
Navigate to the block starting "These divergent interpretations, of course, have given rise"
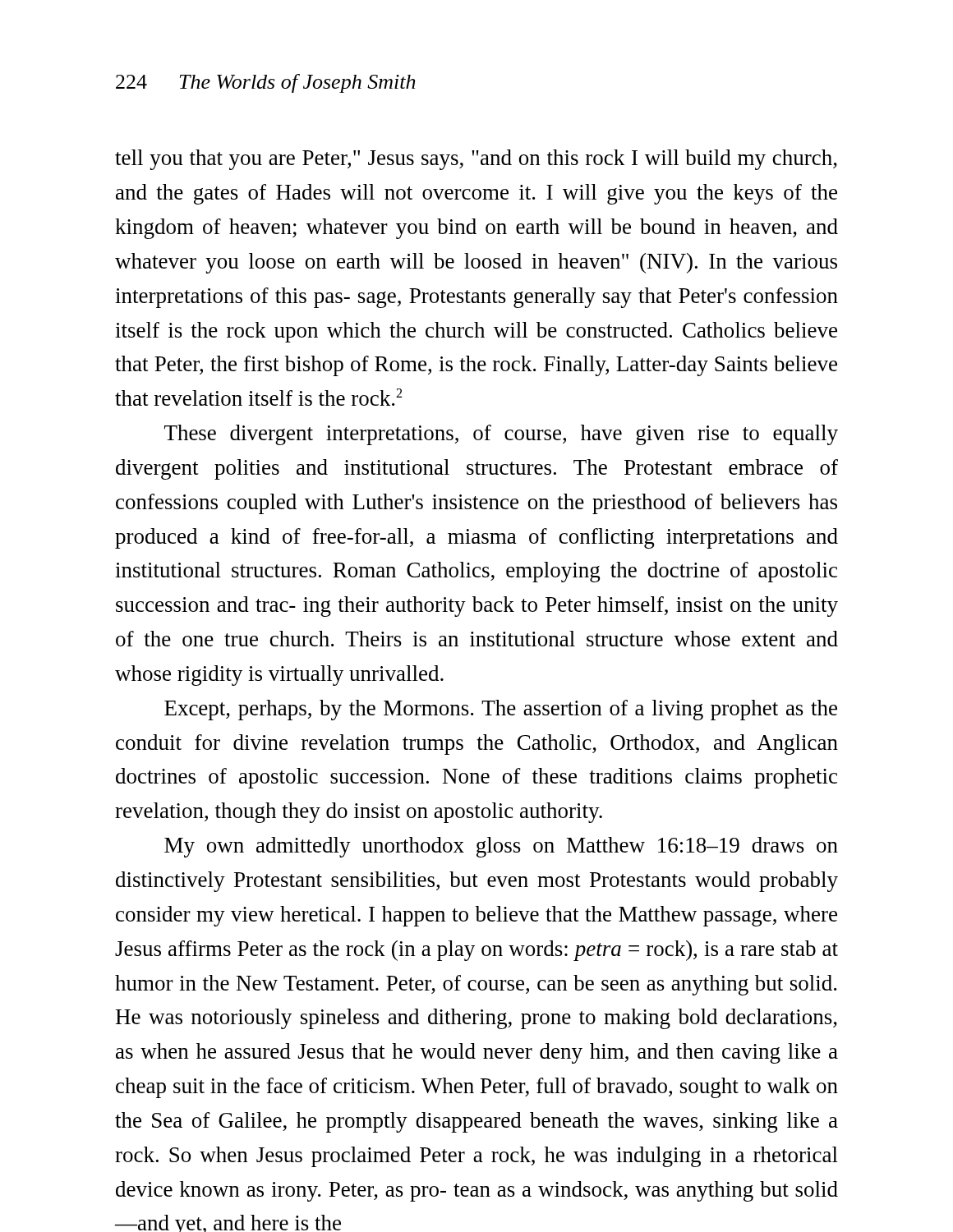tap(476, 553)
